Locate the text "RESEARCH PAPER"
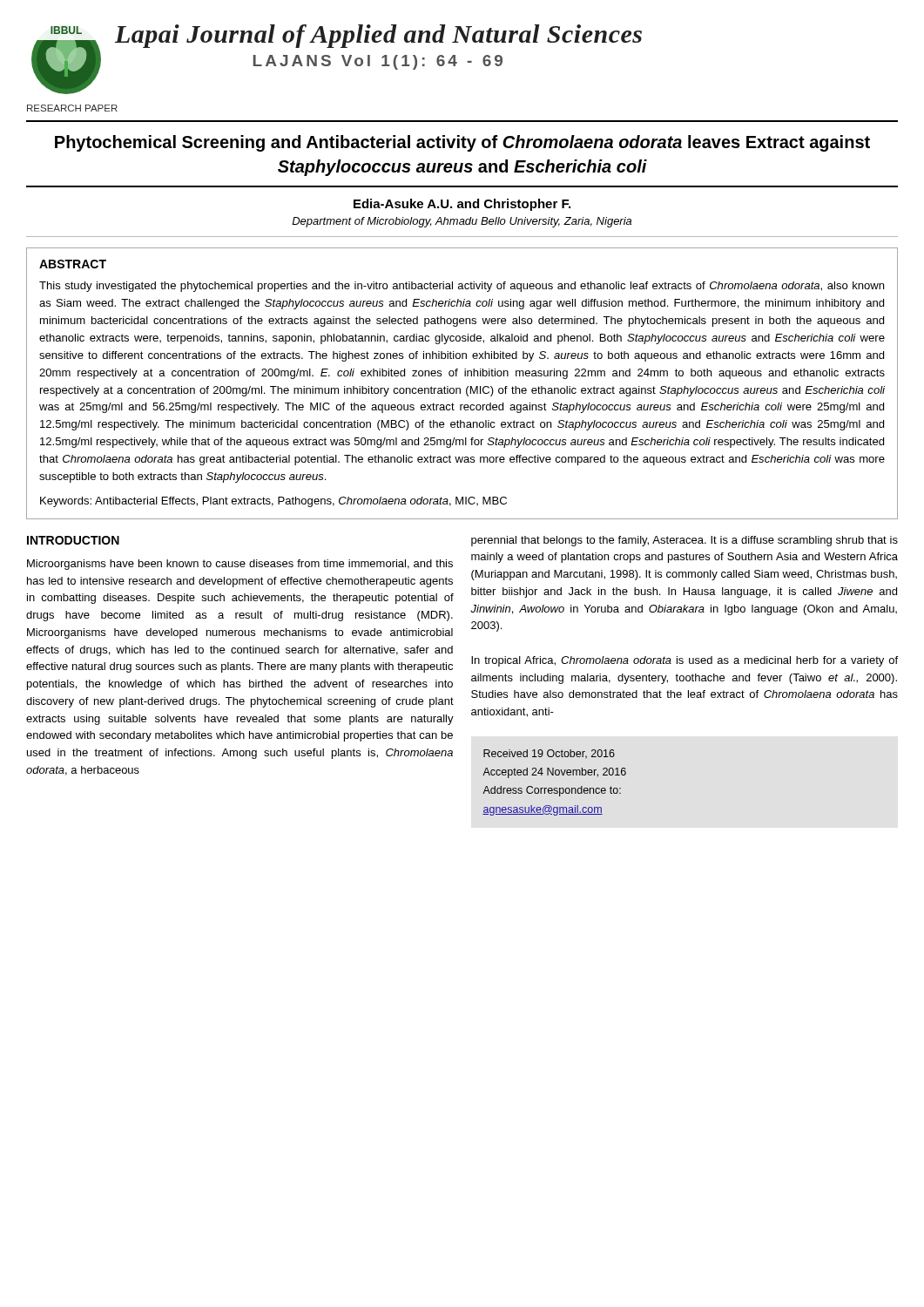The height and width of the screenshot is (1307, 924). [x=72, y=108]
